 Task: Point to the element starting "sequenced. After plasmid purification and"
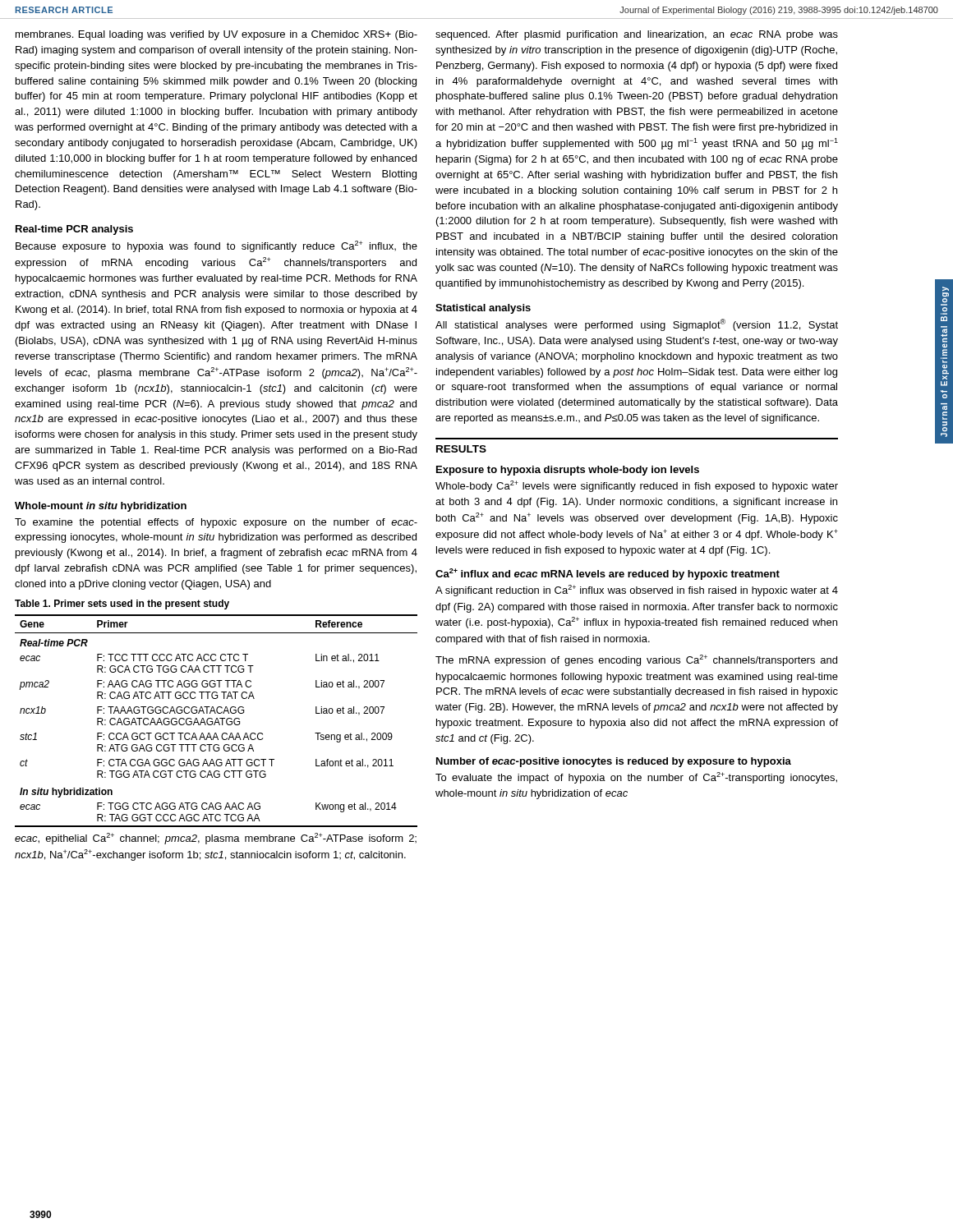pyautogui.click(x=637, y=159)
